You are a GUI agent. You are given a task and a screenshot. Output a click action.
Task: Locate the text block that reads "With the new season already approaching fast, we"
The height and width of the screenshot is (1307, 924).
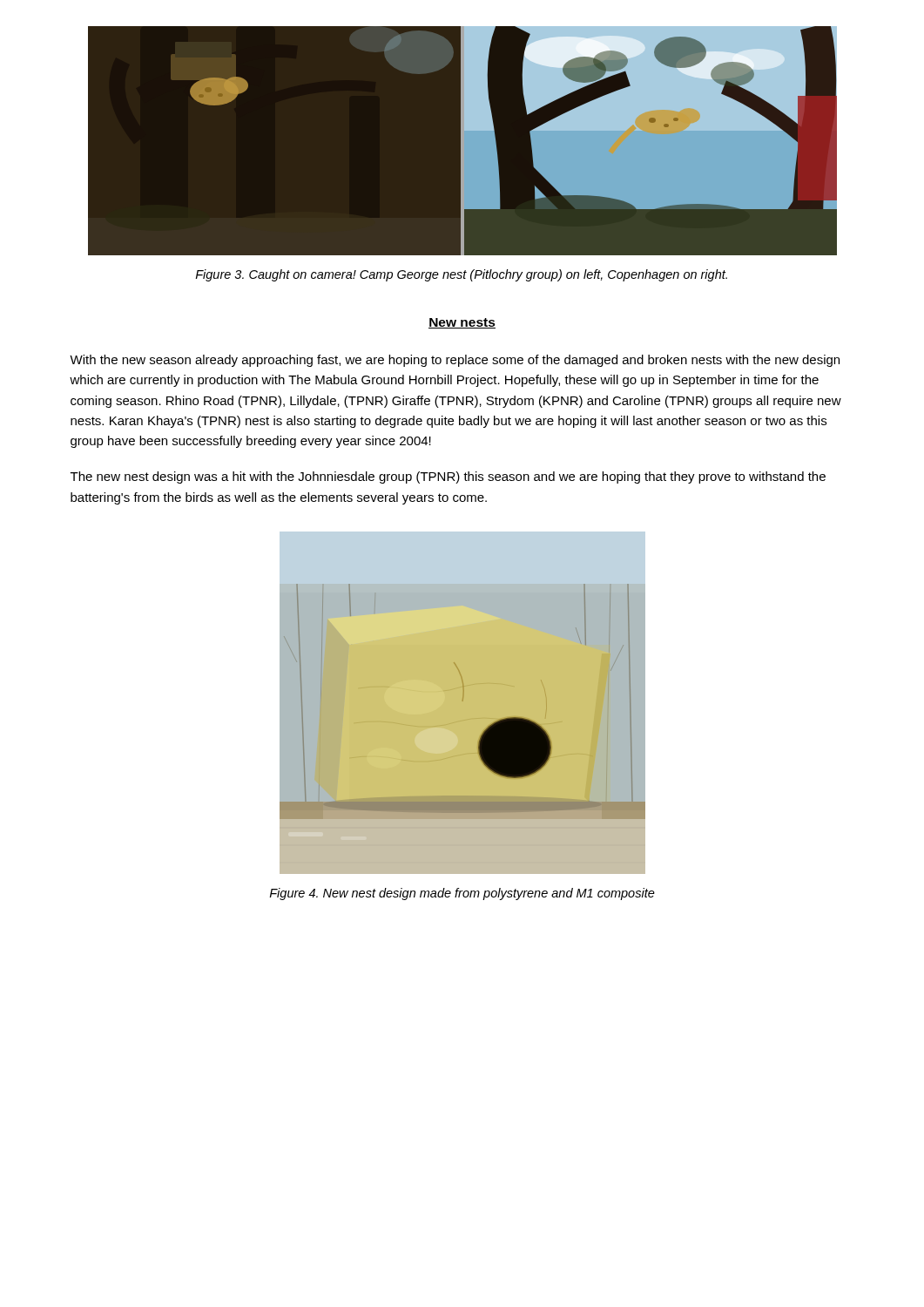(x=455, y=400)
